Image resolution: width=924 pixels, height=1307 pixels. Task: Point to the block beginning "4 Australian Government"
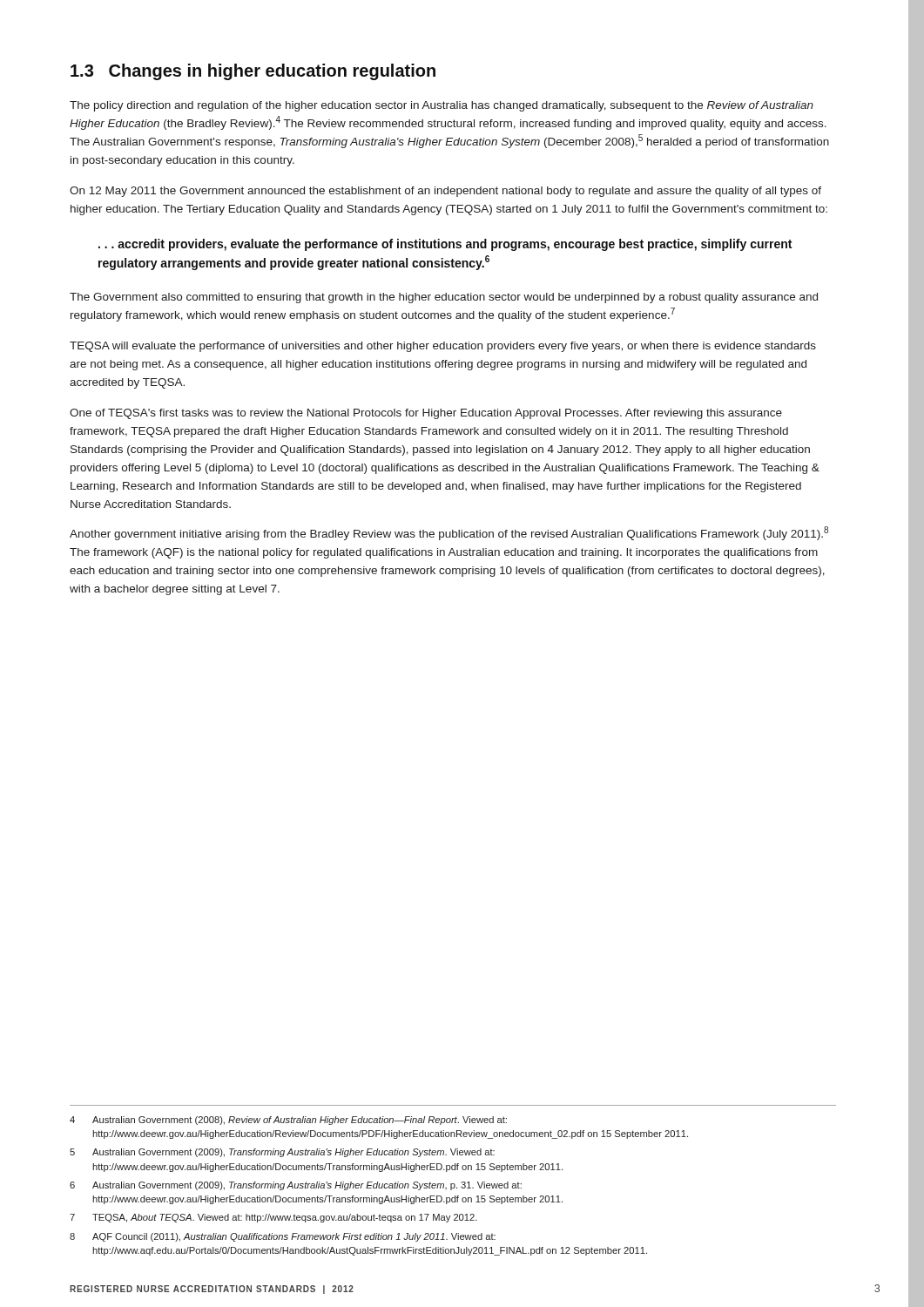[x=453, y=1127]
